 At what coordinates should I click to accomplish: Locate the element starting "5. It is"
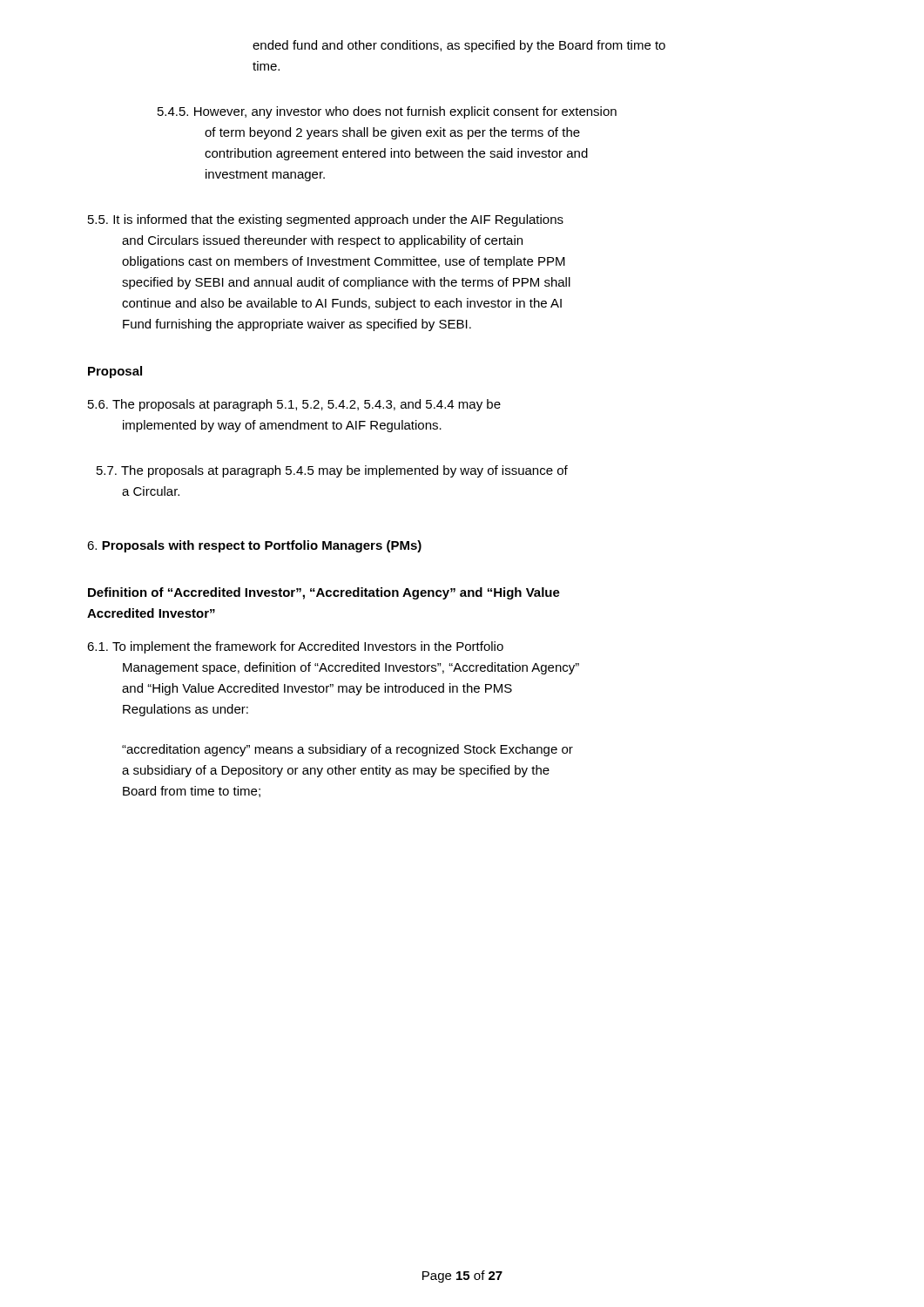(x=466, y=272)
